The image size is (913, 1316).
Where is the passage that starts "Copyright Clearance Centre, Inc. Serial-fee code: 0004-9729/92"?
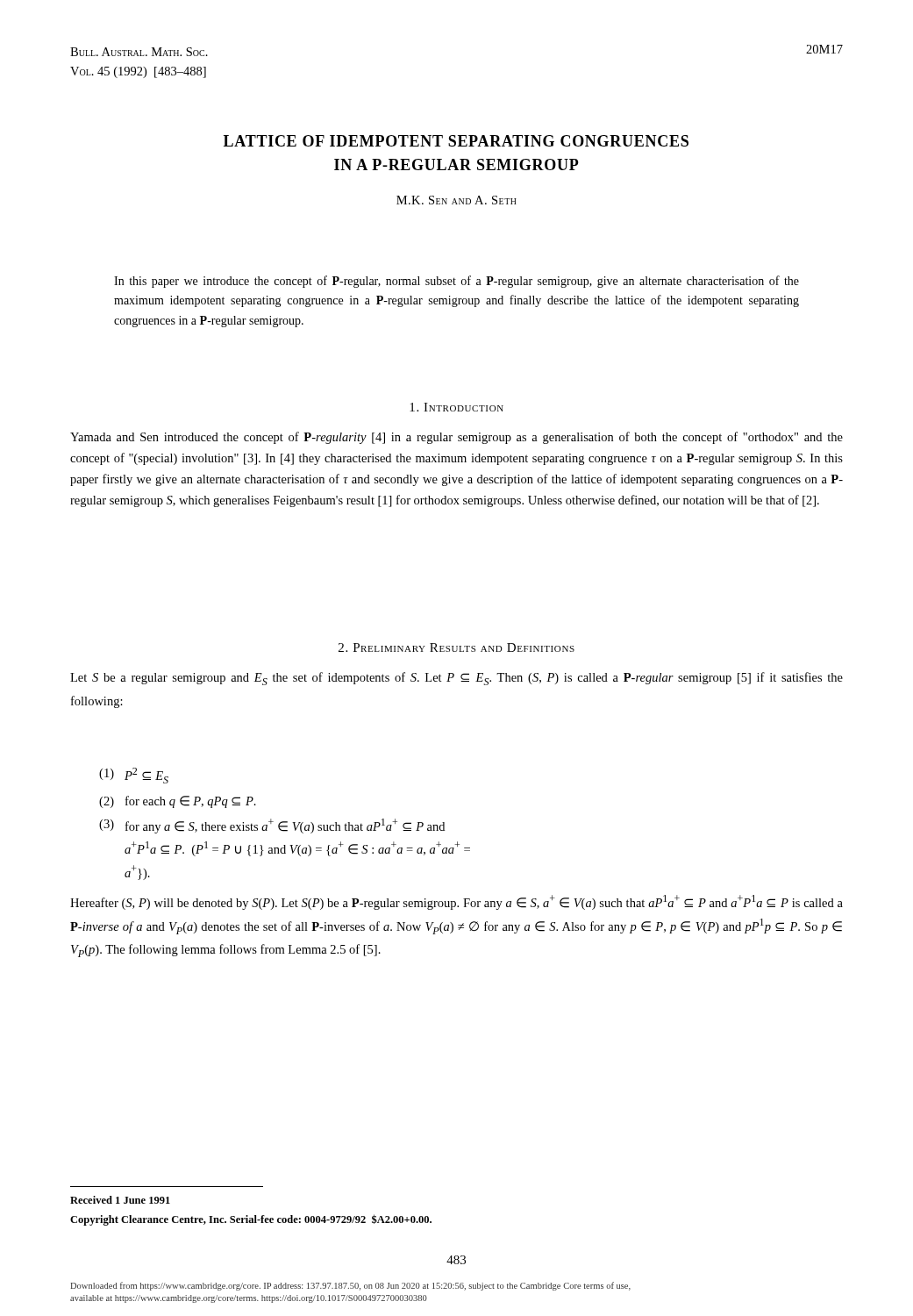251,1220
